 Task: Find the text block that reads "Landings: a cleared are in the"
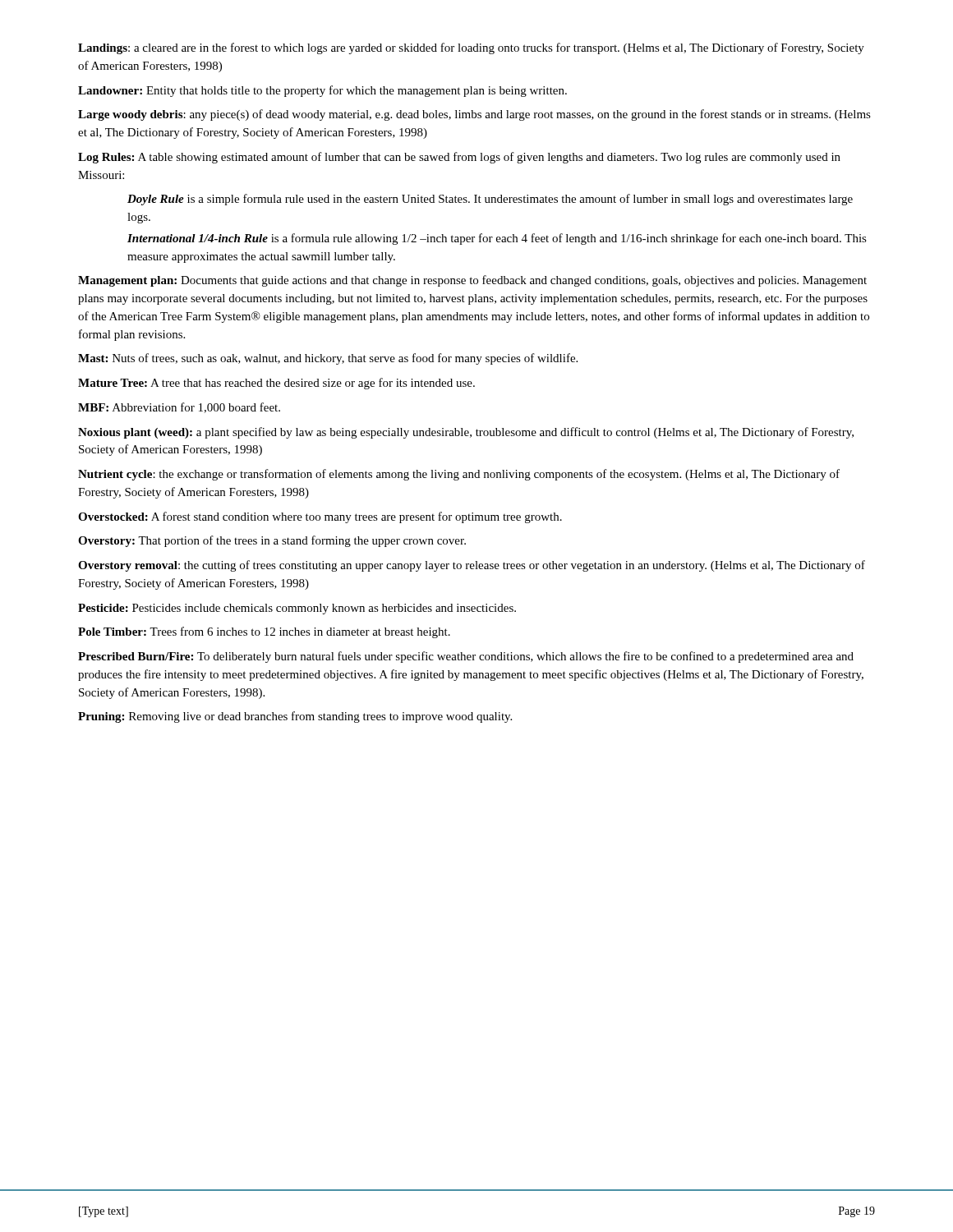(471, 57)
